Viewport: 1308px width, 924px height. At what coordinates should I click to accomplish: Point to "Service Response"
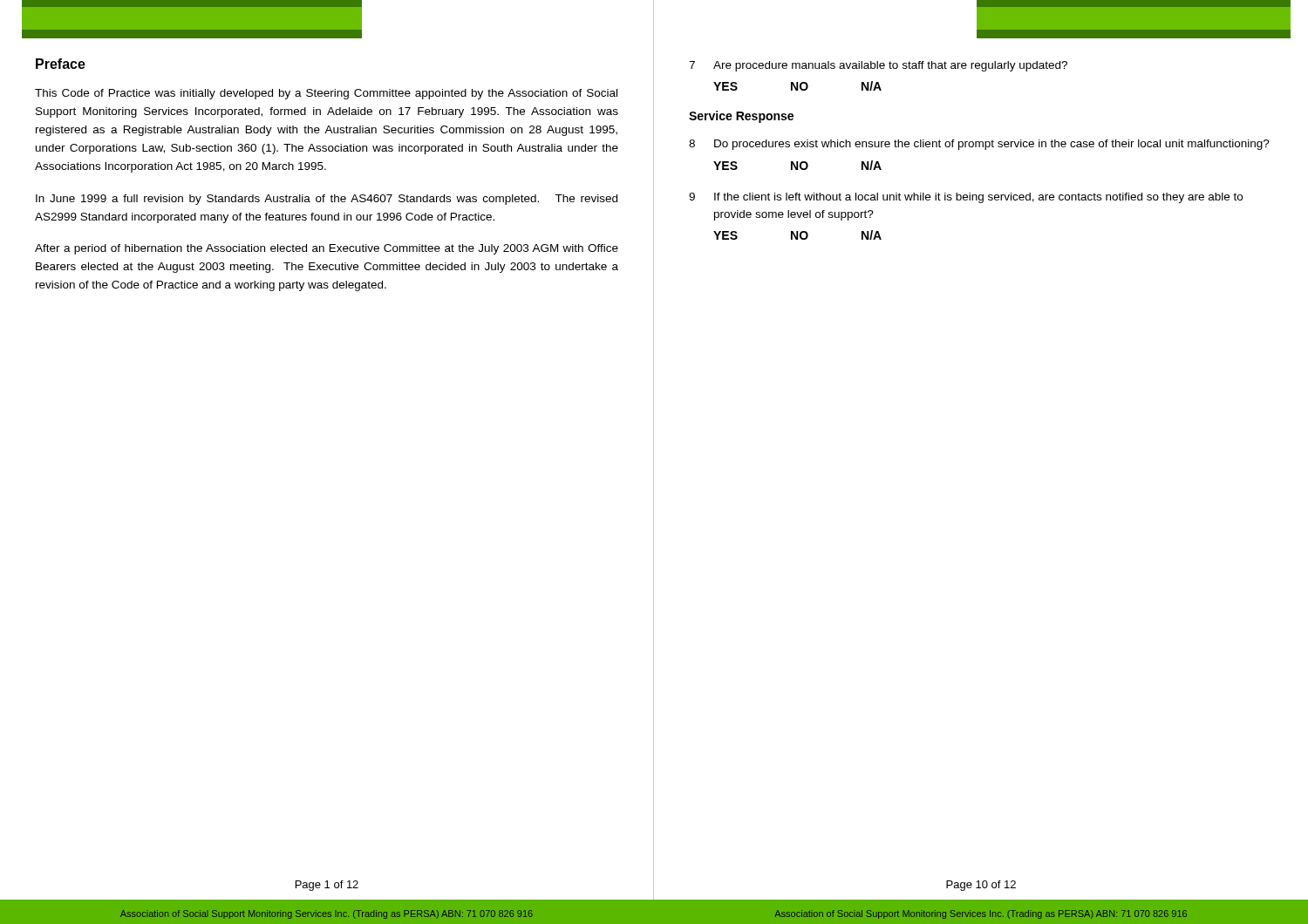click(x=742, y=116)
